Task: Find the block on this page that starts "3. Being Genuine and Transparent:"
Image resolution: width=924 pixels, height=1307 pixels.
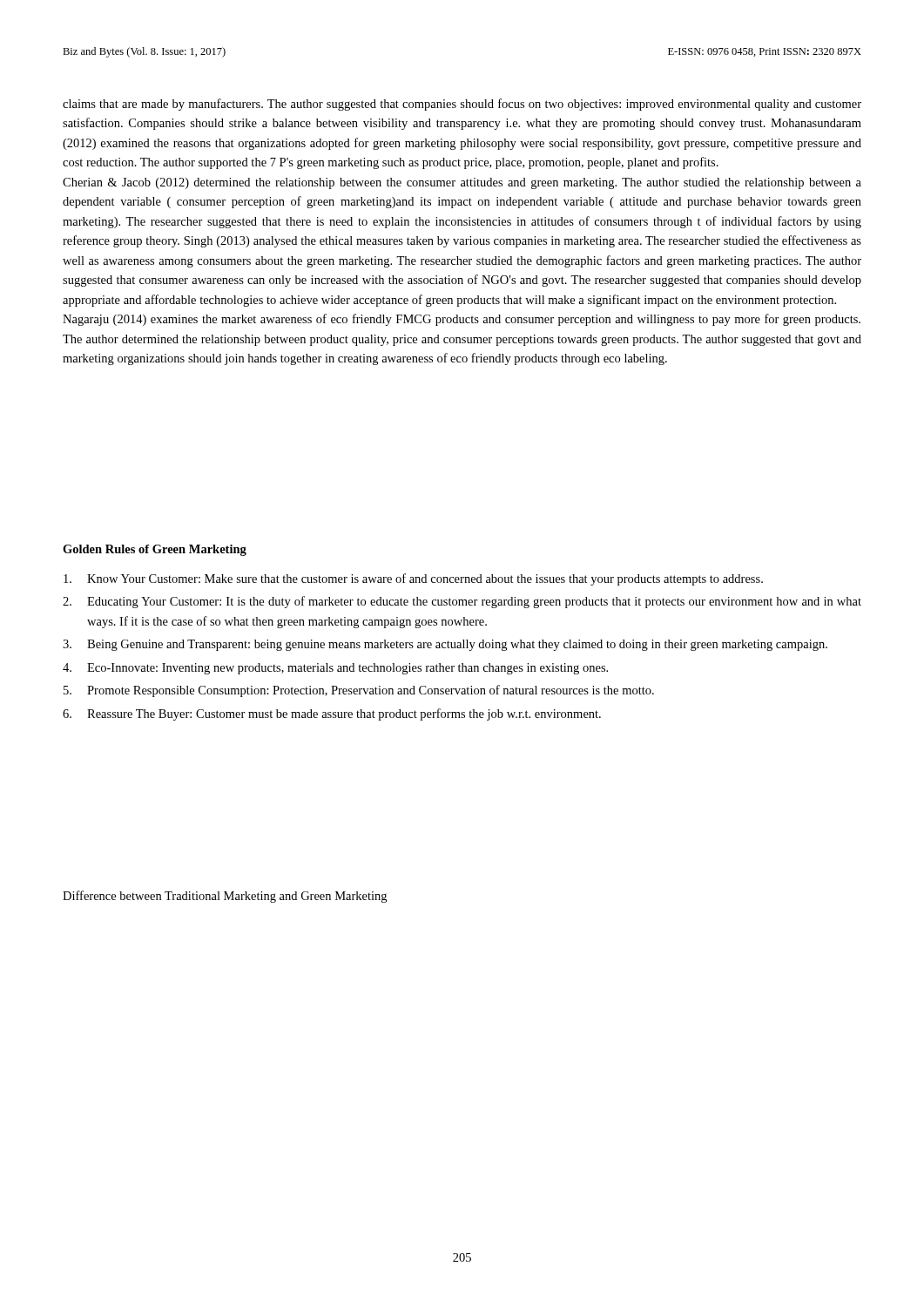Action: coord(462,644)
